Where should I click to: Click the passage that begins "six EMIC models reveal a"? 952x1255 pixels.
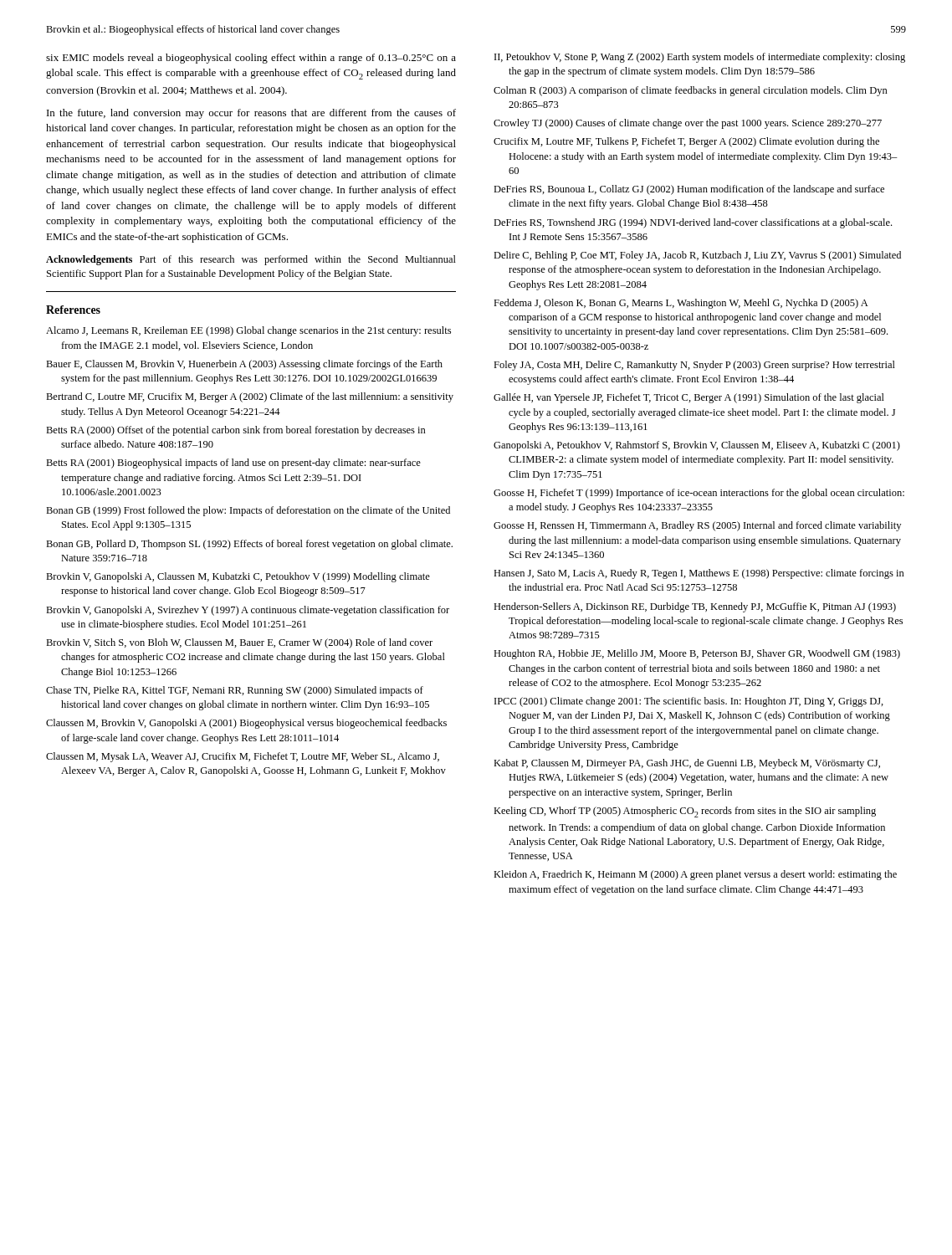tap(251, 74)
